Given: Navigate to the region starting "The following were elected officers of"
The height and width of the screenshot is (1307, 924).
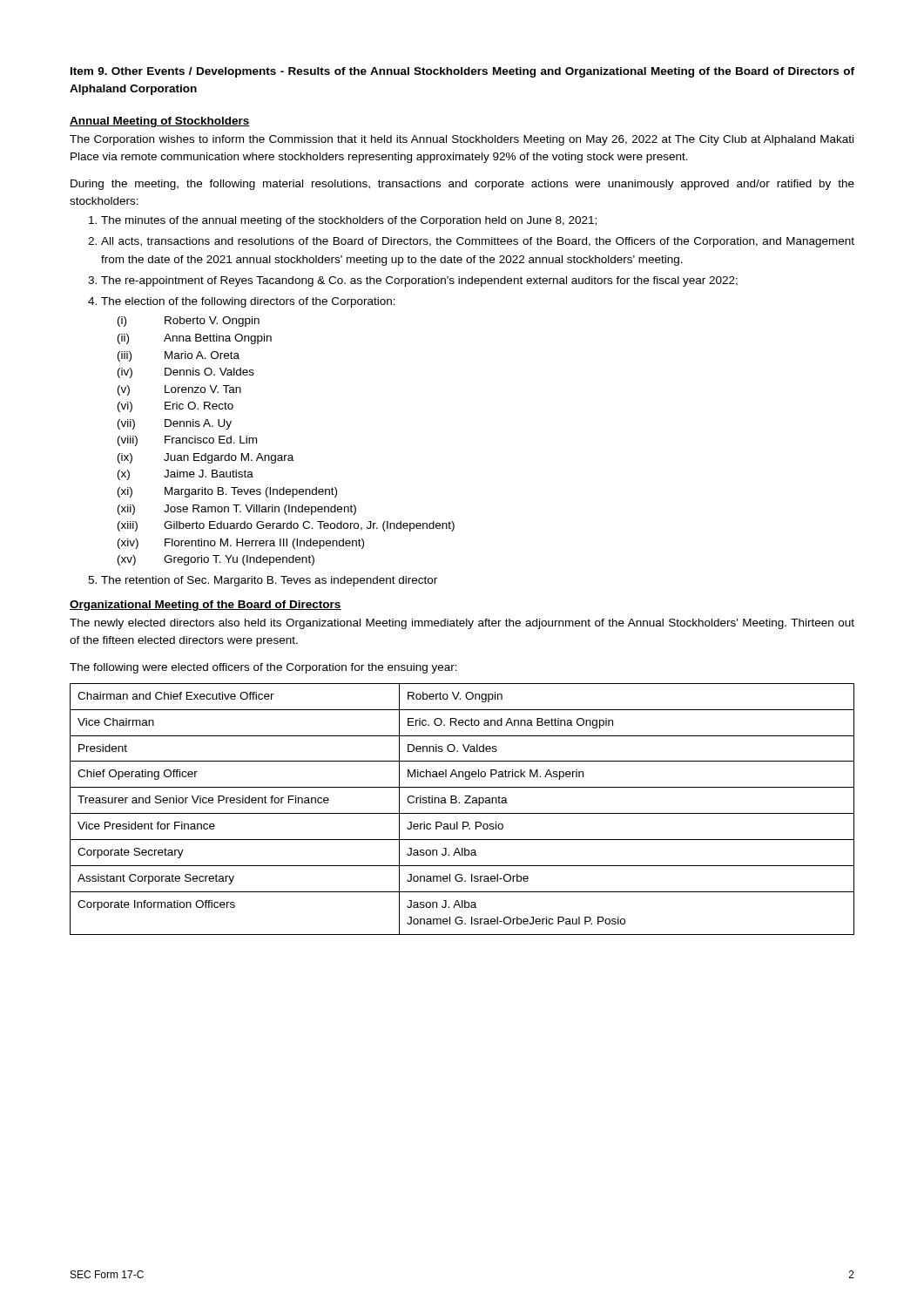Looking at the screenshot, I should tap(264, 667).
